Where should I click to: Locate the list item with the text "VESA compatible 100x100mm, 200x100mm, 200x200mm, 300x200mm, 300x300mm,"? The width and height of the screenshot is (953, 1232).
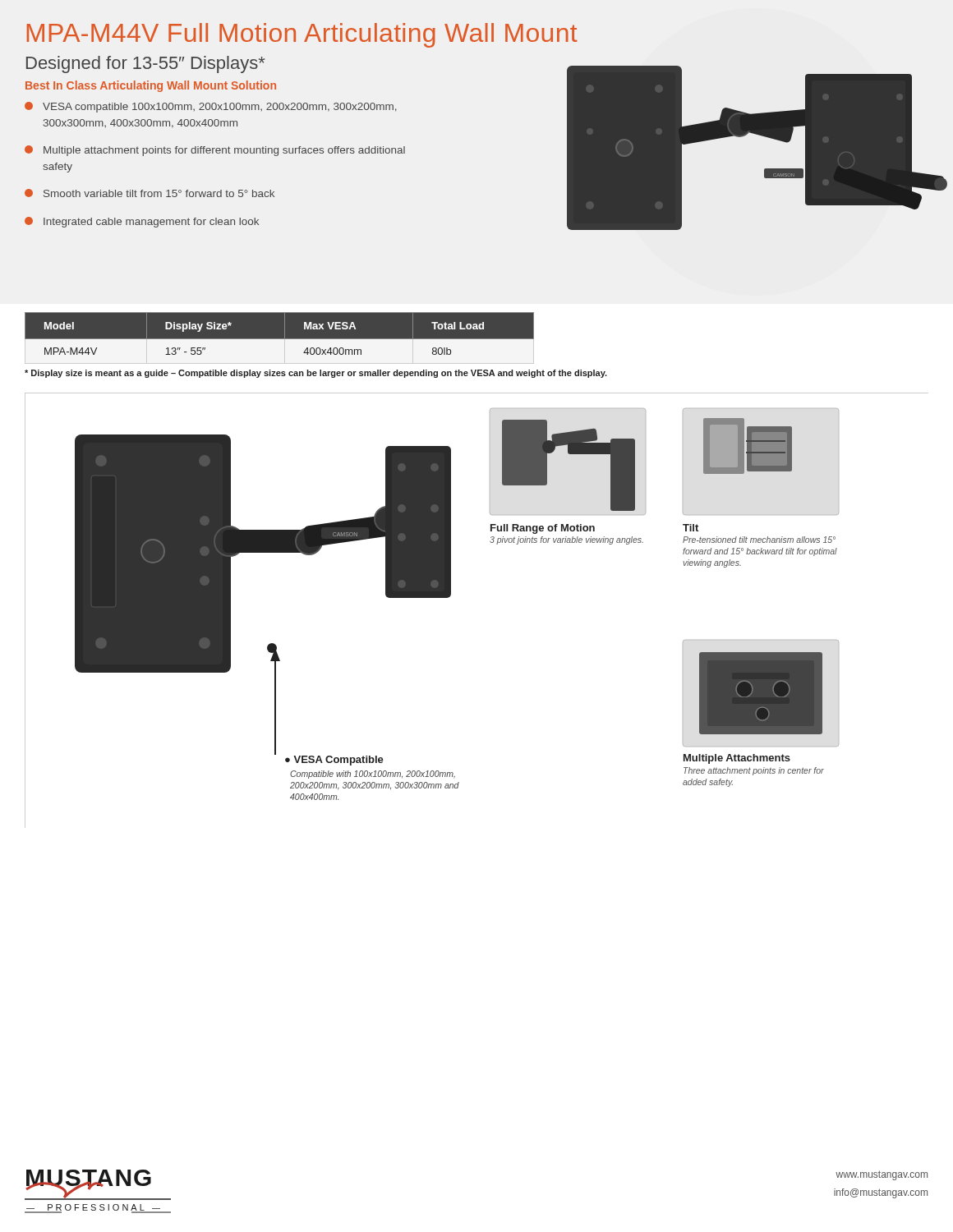226,115
